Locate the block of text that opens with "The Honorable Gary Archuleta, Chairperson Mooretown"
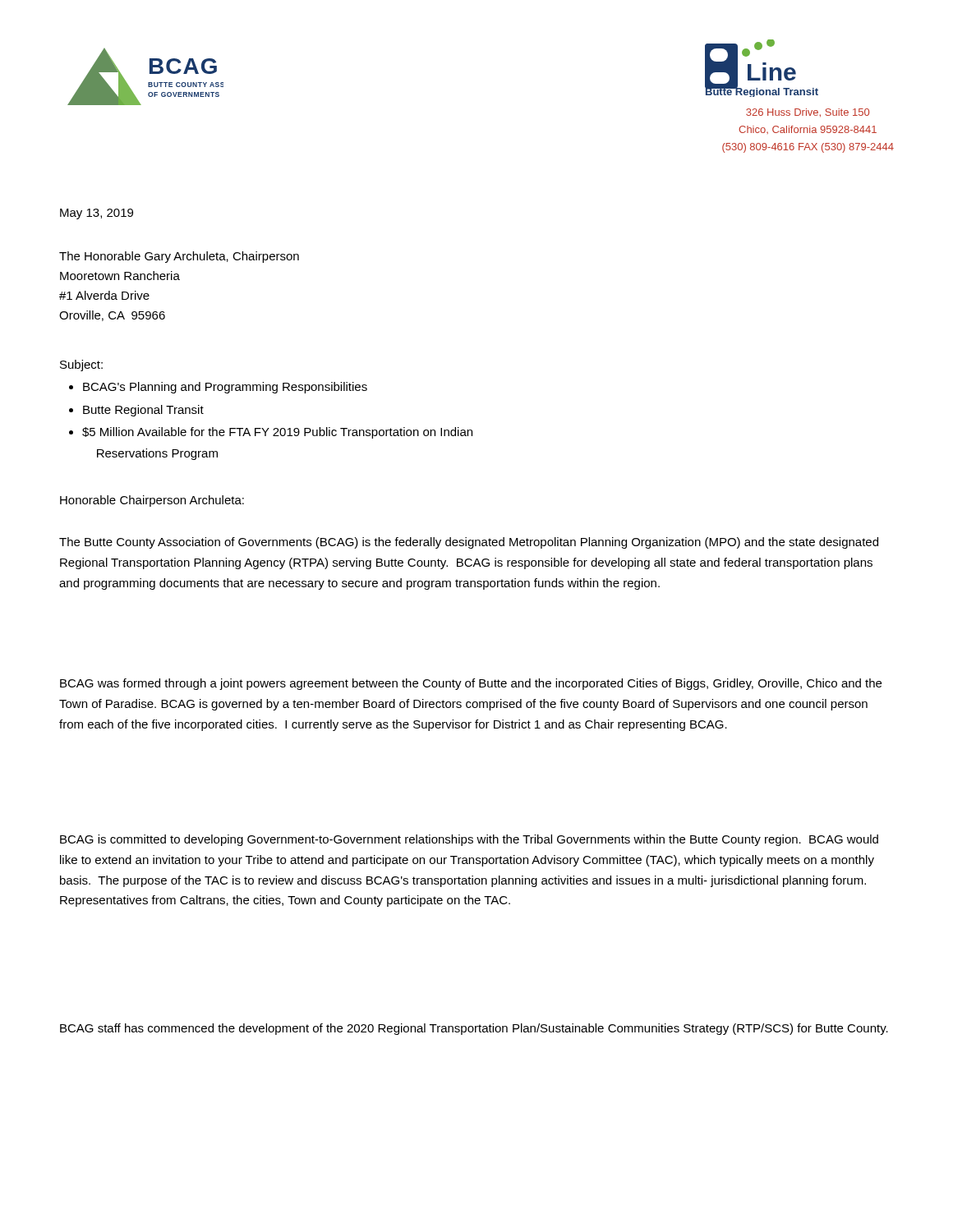The image size is (953, 1232). (179, 285)
